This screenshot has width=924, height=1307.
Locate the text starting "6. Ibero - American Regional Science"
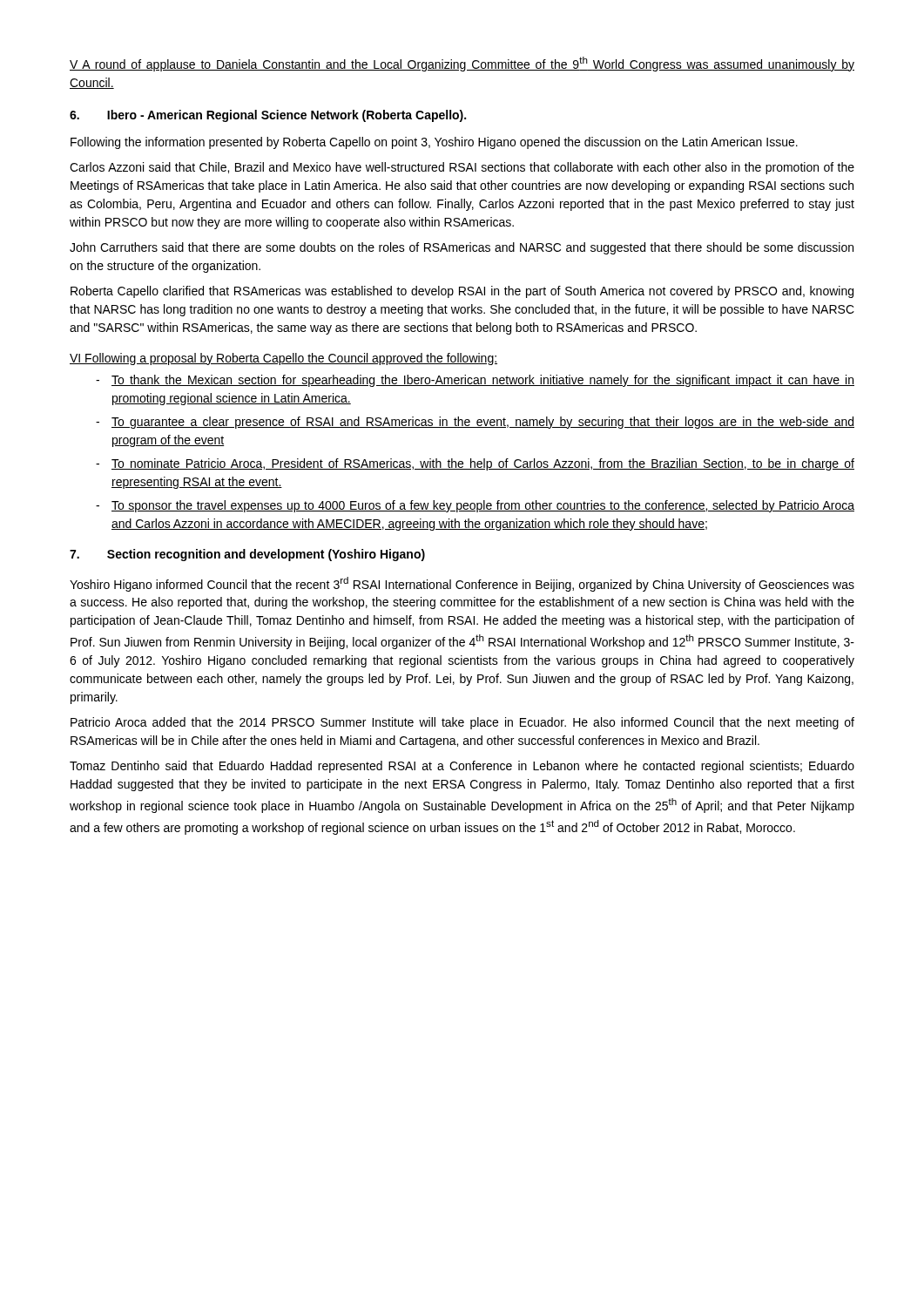click(268, 115)
